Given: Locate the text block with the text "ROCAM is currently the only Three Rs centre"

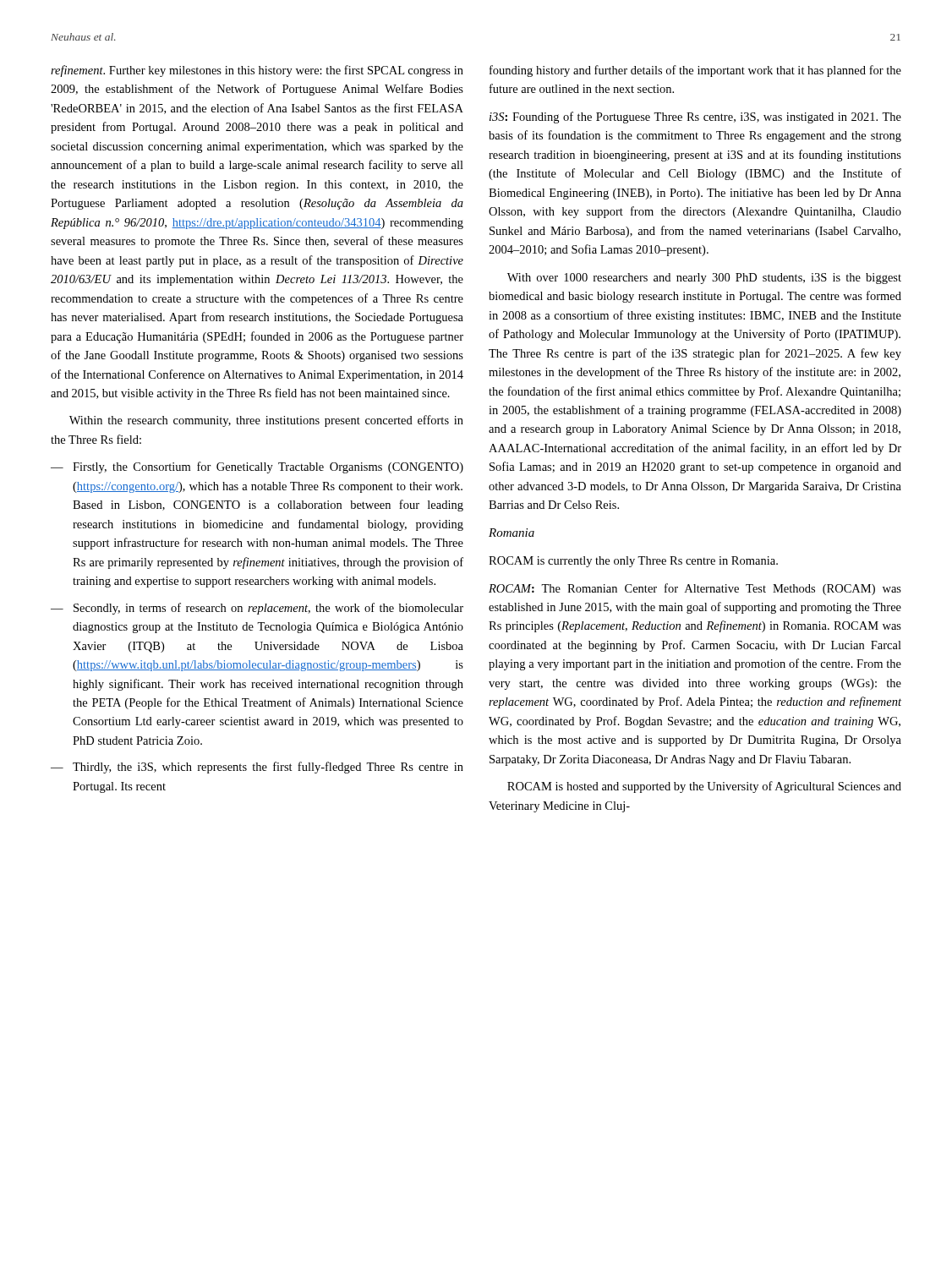Looking at the screenshot, I should (695, 561).
